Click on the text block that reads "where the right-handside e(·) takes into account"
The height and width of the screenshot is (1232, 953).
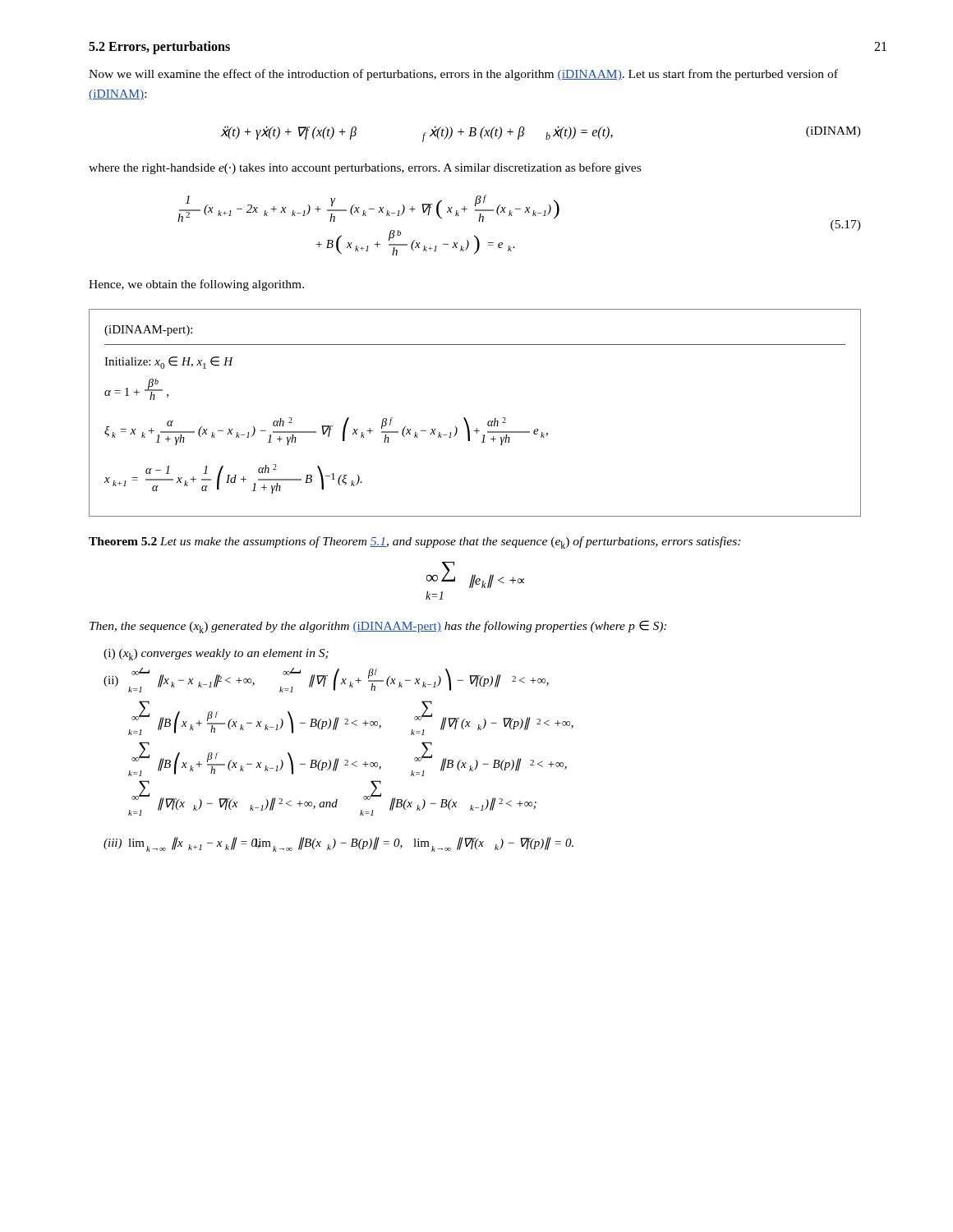[365, 167]
